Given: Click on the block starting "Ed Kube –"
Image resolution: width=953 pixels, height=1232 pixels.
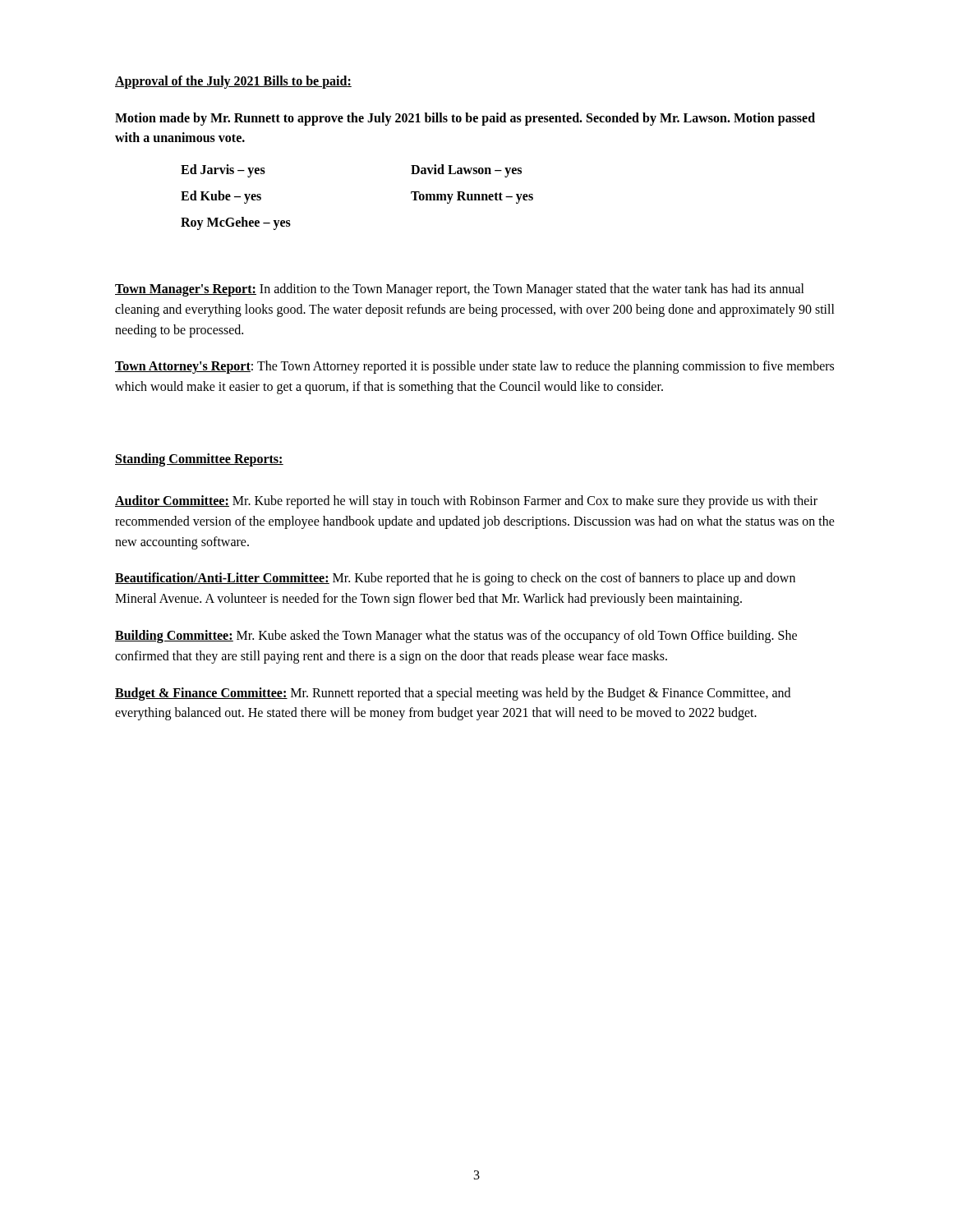Looking at the screenshot, I should pos(221,196).
